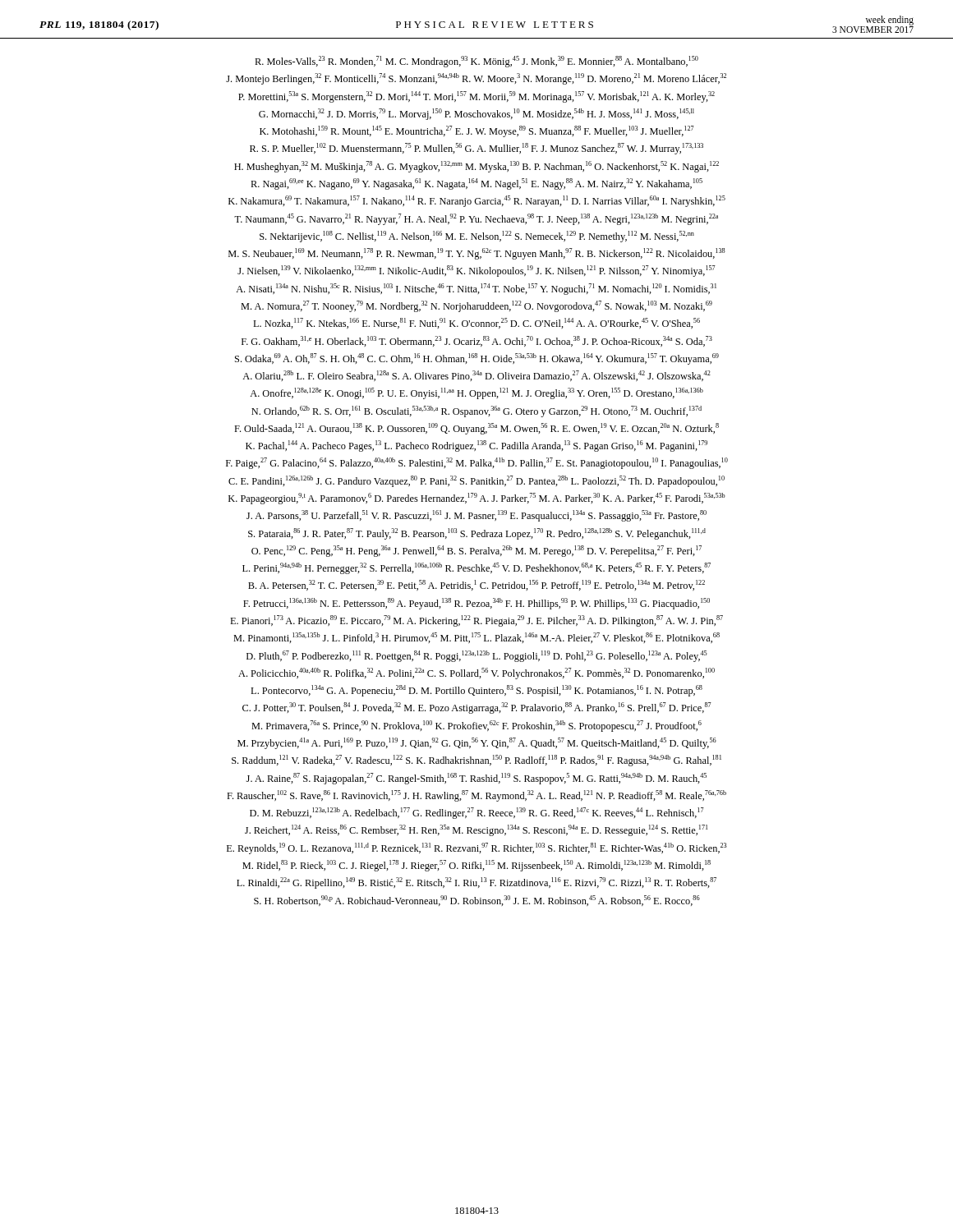The height and width of the screenshot is (1232, 953).
Task: Click on the passage starting "R. Moles-Valls,23 R. Monden,71 M. C. Mondragon,93"
Action: (476, 482)
